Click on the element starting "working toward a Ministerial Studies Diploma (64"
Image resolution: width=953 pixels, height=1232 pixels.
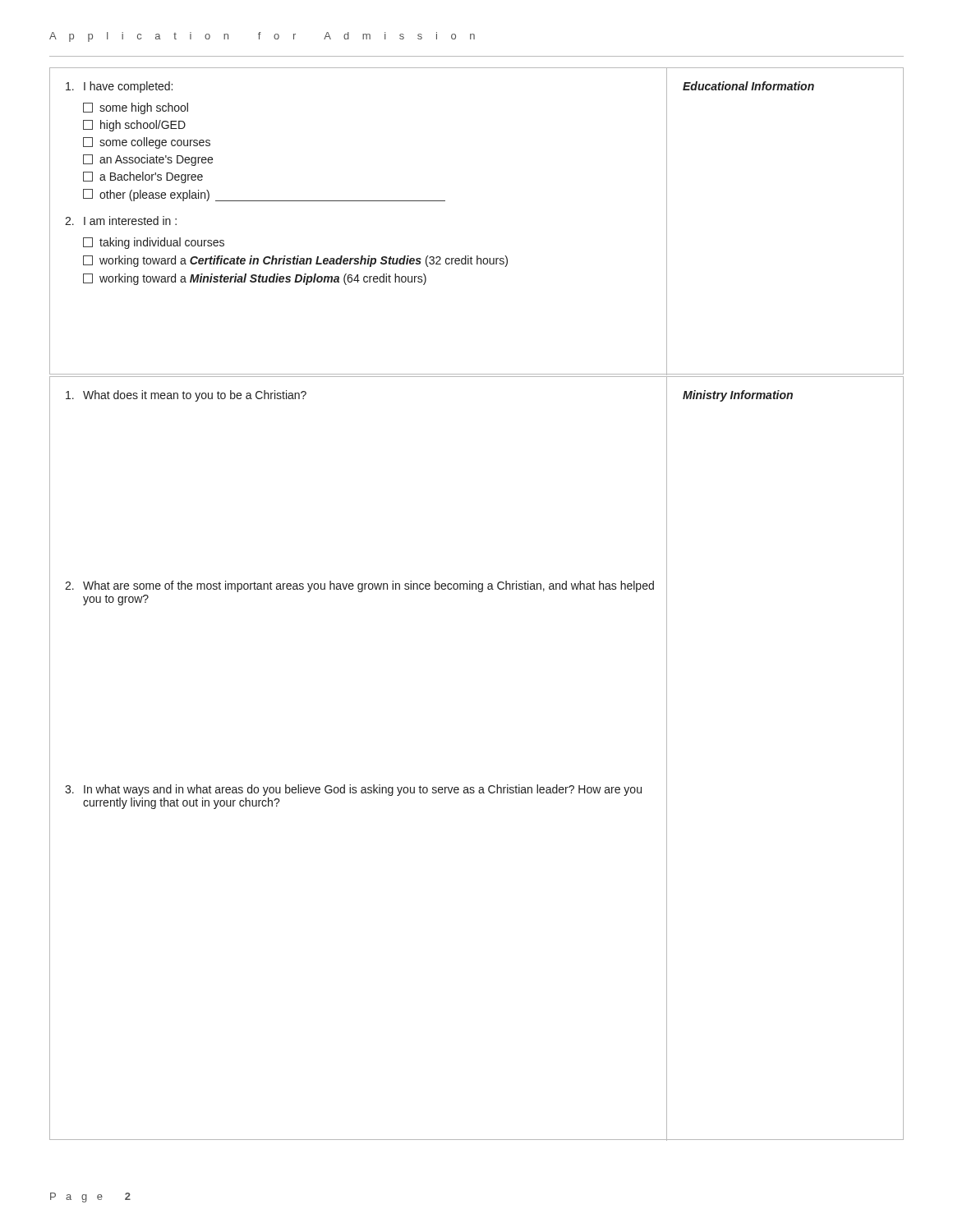(255, 278)
